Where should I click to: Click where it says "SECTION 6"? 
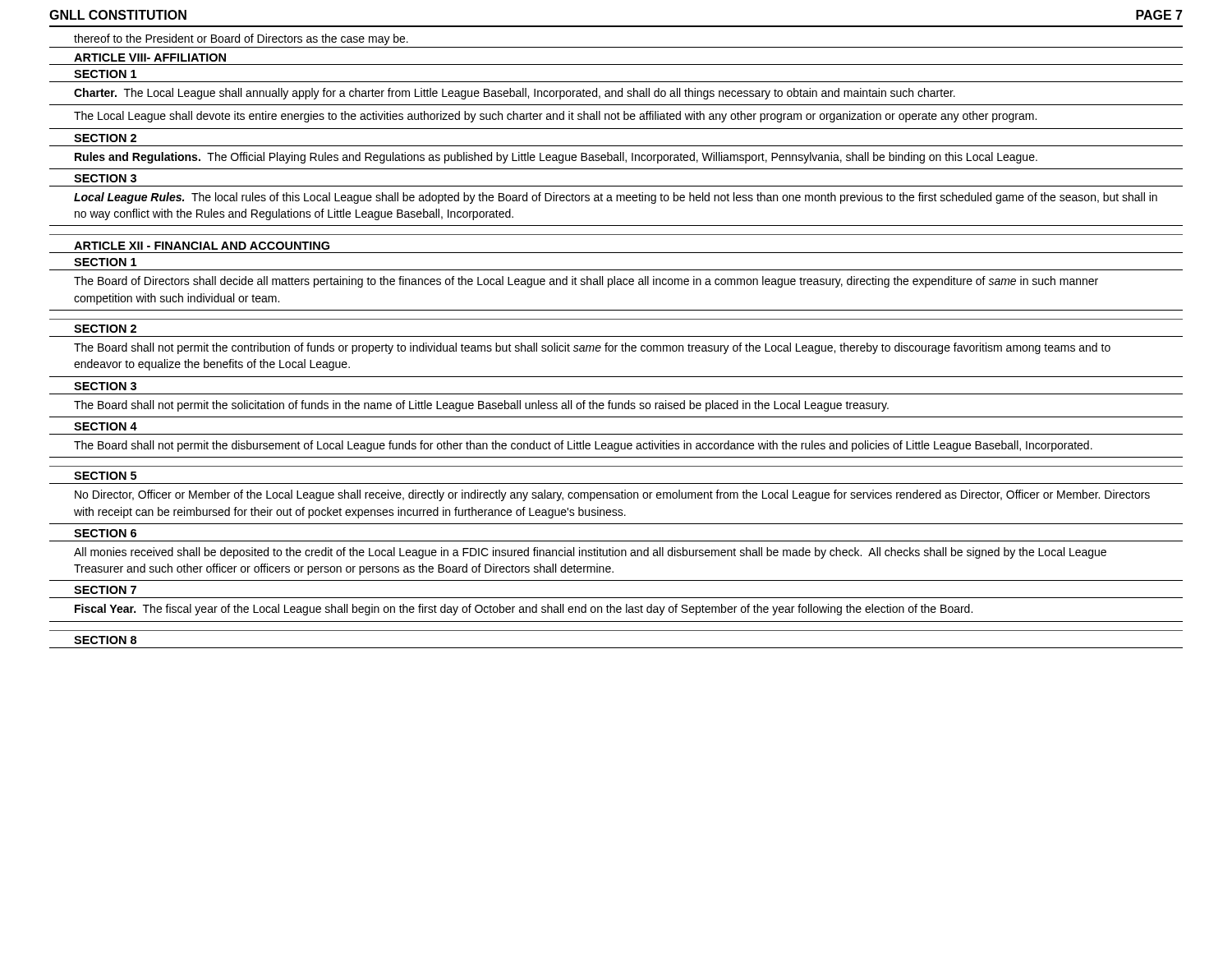tap(105, 533)
